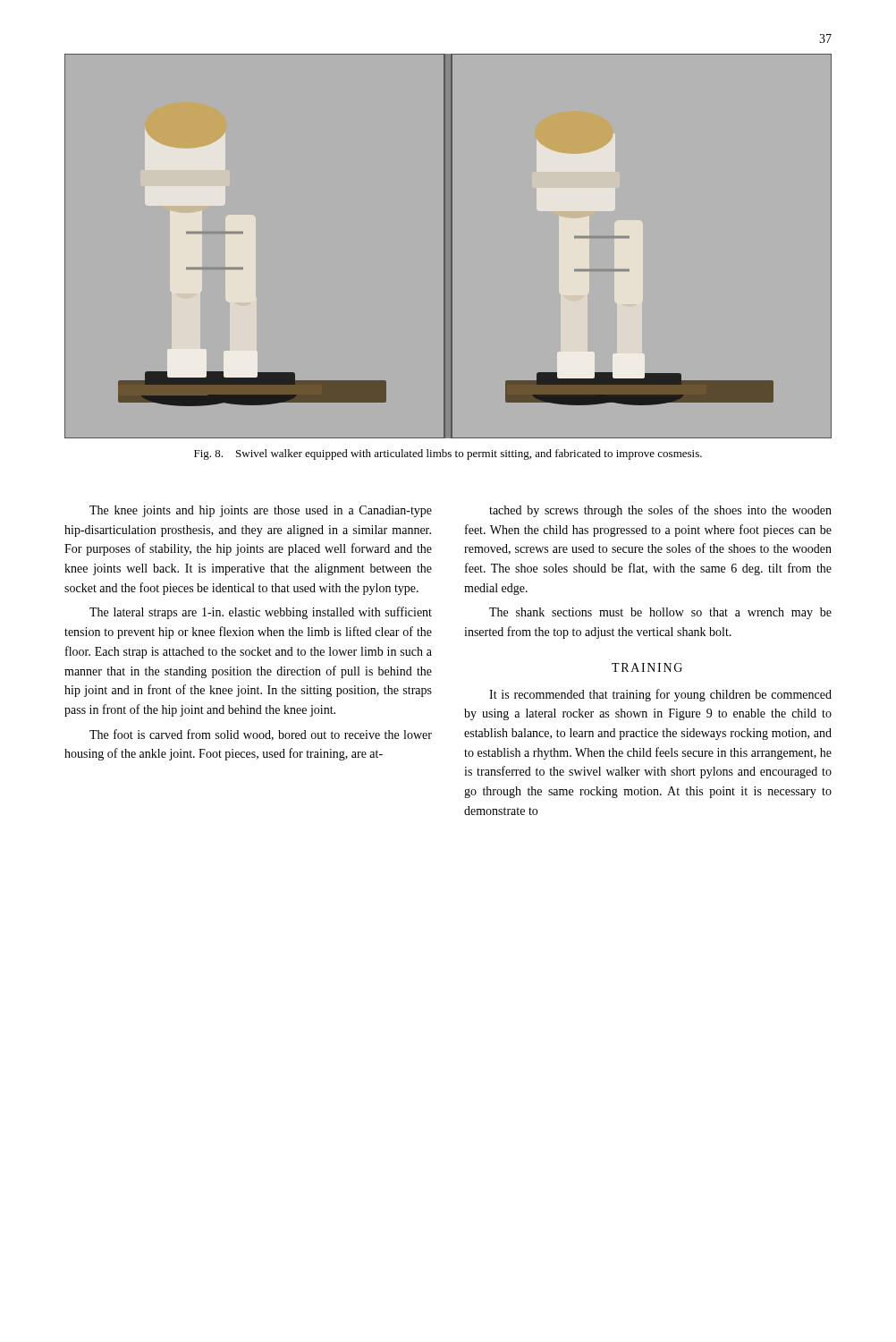Image resolution: width=896 pixels, height=1342 pixels.
Task: Click on the region starting "Fig. 8. Swivel walker equipped with articulated"
Action: [x=448, y=453]
